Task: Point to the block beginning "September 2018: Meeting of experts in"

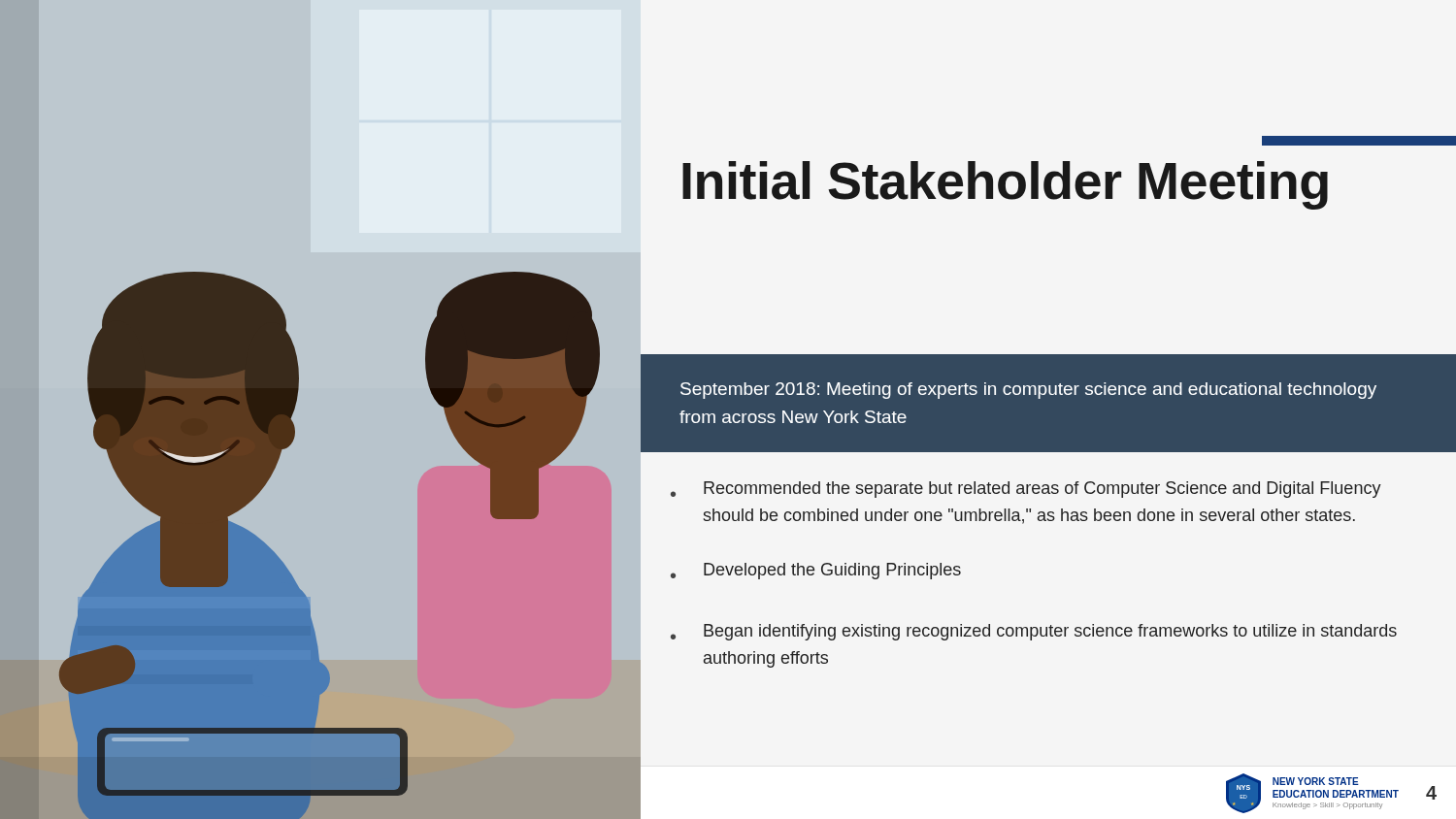Action: click(x=1048, y=403)
